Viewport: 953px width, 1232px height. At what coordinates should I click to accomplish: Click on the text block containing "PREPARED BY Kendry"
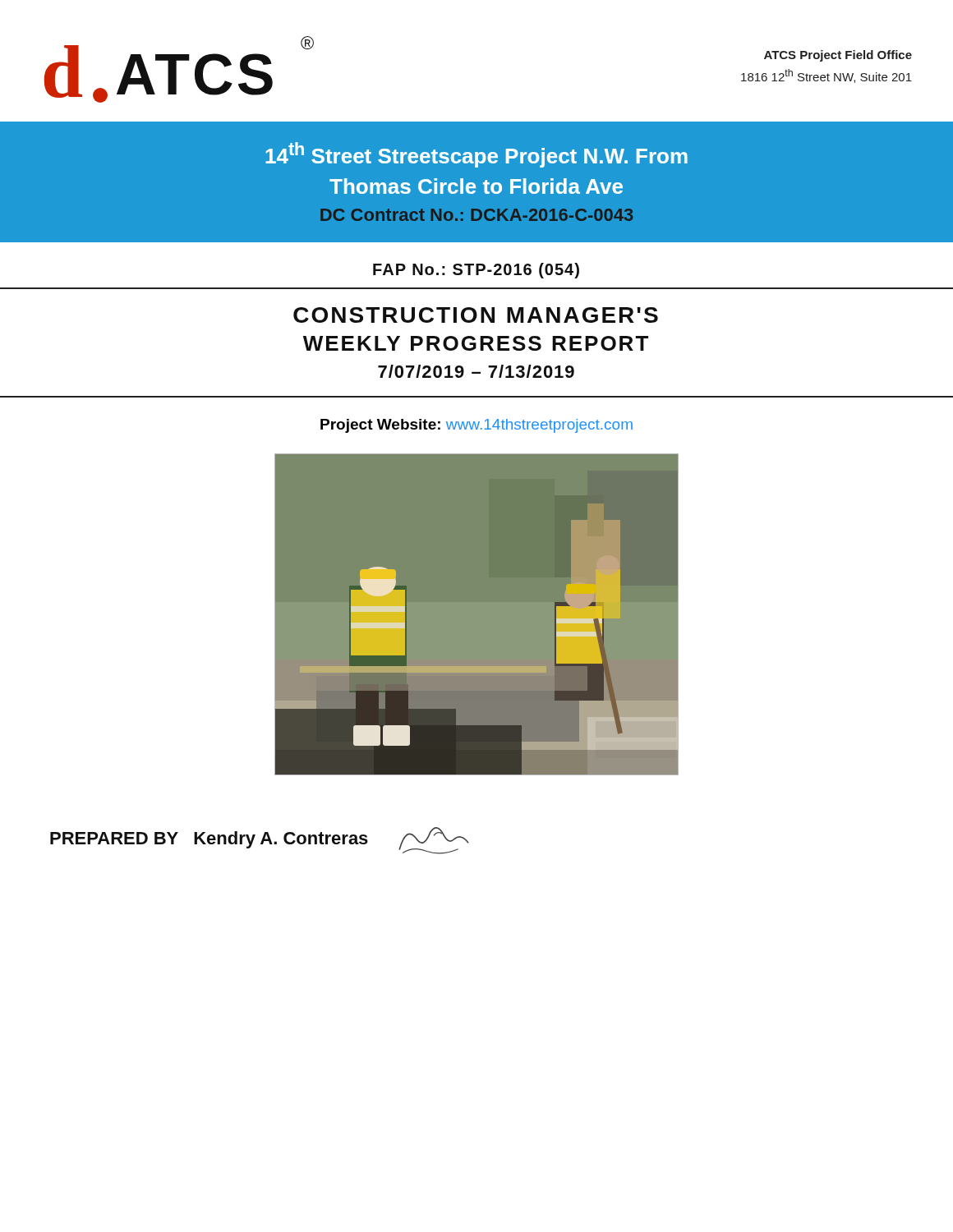(x=262, y=839)
